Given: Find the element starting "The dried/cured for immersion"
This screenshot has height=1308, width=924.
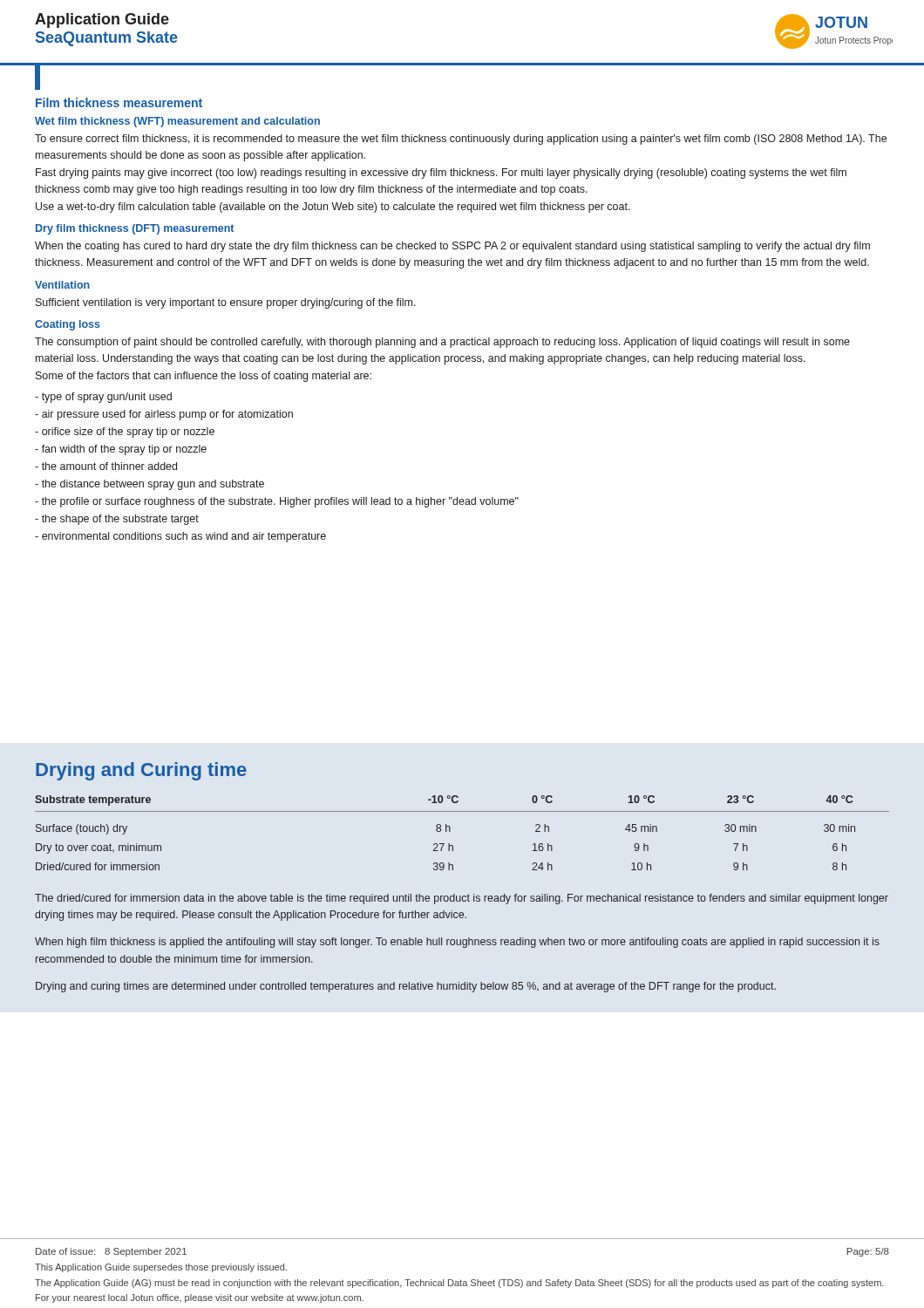Looking at the screenshot, I should point(462,906).
